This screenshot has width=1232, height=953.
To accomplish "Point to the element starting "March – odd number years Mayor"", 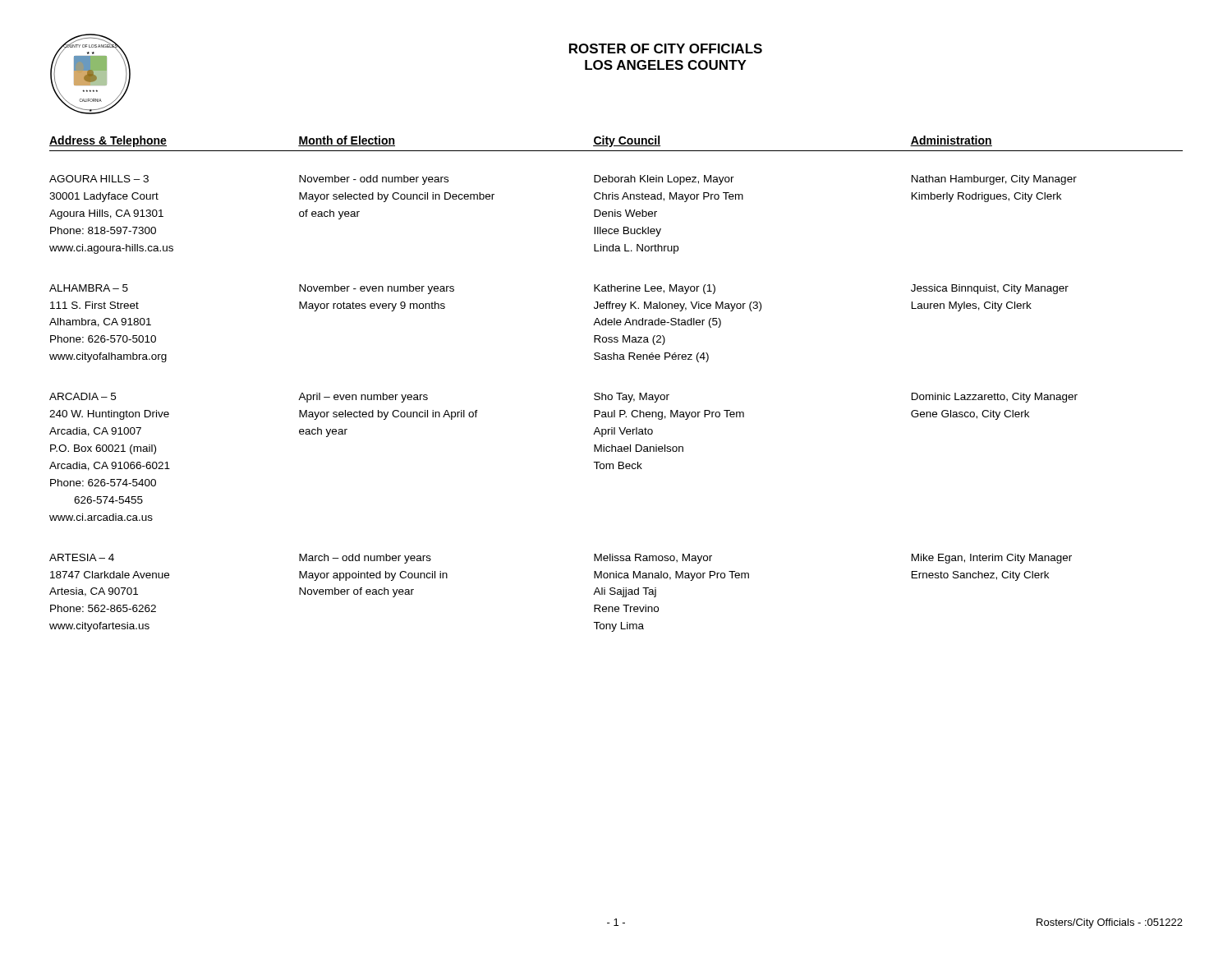I will click(x=373, y=574).
